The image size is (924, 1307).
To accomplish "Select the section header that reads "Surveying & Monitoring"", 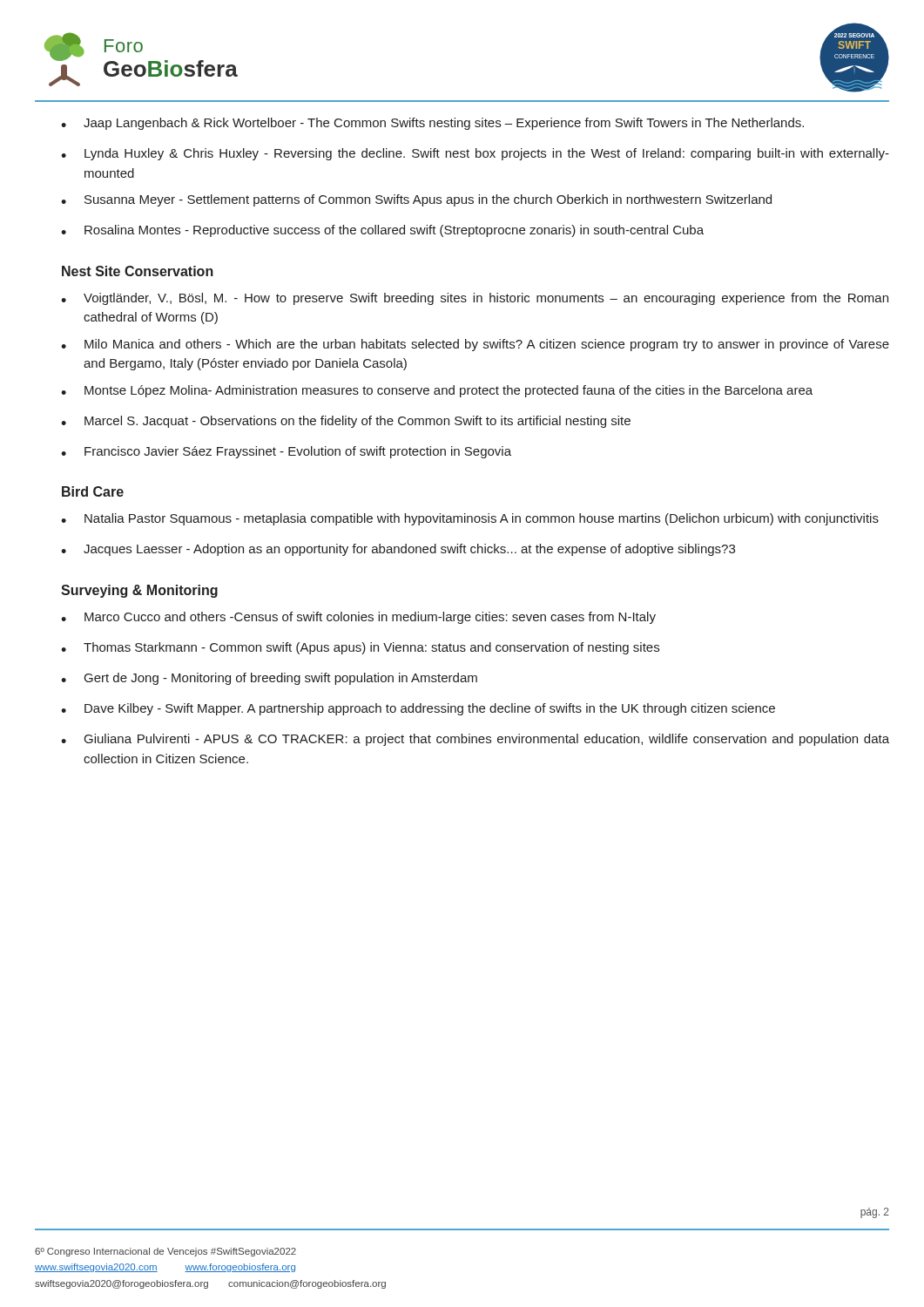I will 140,590.
